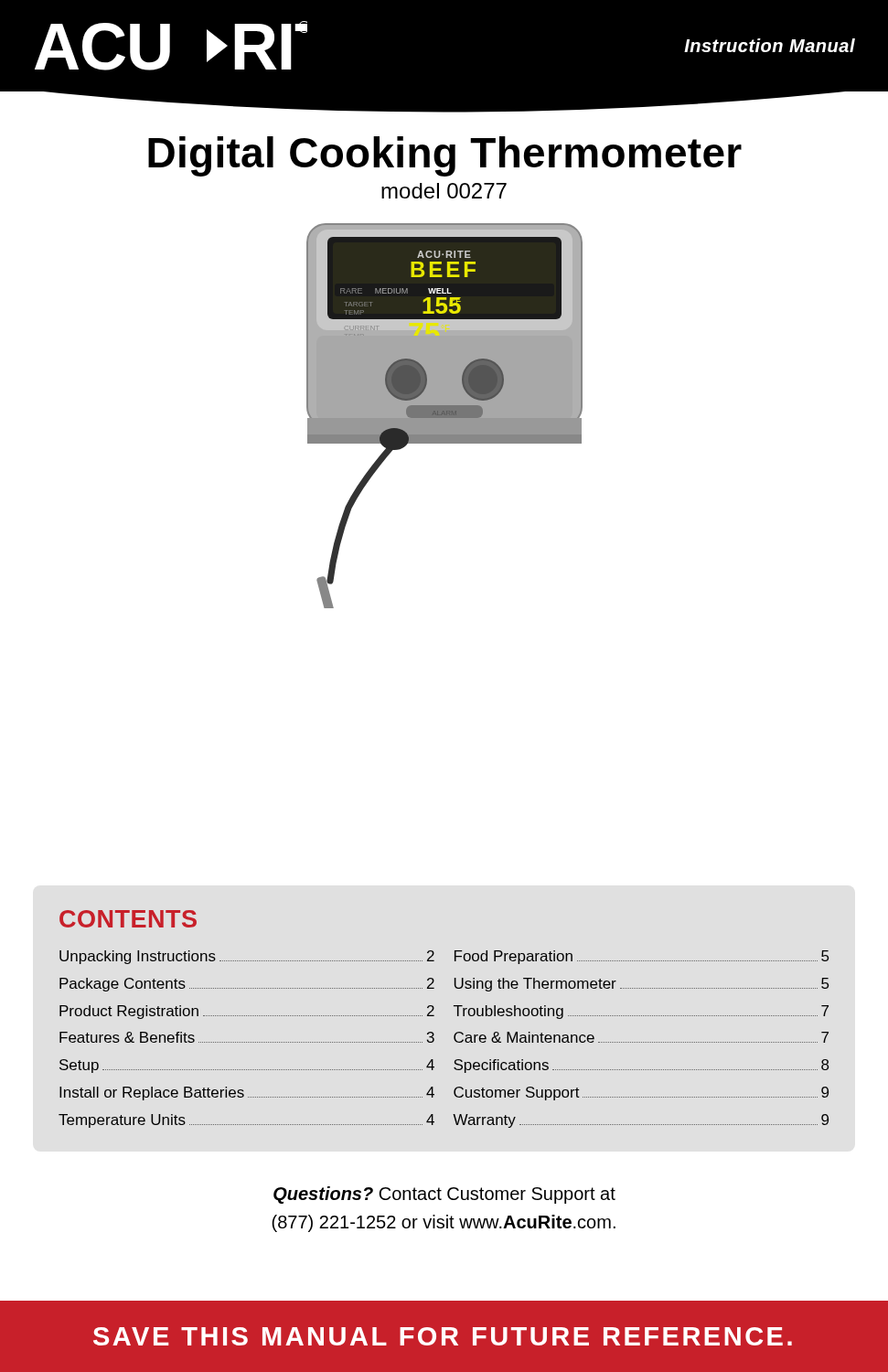Locate the element starting "Customer Support 9"
The height and width of the screenshot is (1372, 888).
(641, 1093)
